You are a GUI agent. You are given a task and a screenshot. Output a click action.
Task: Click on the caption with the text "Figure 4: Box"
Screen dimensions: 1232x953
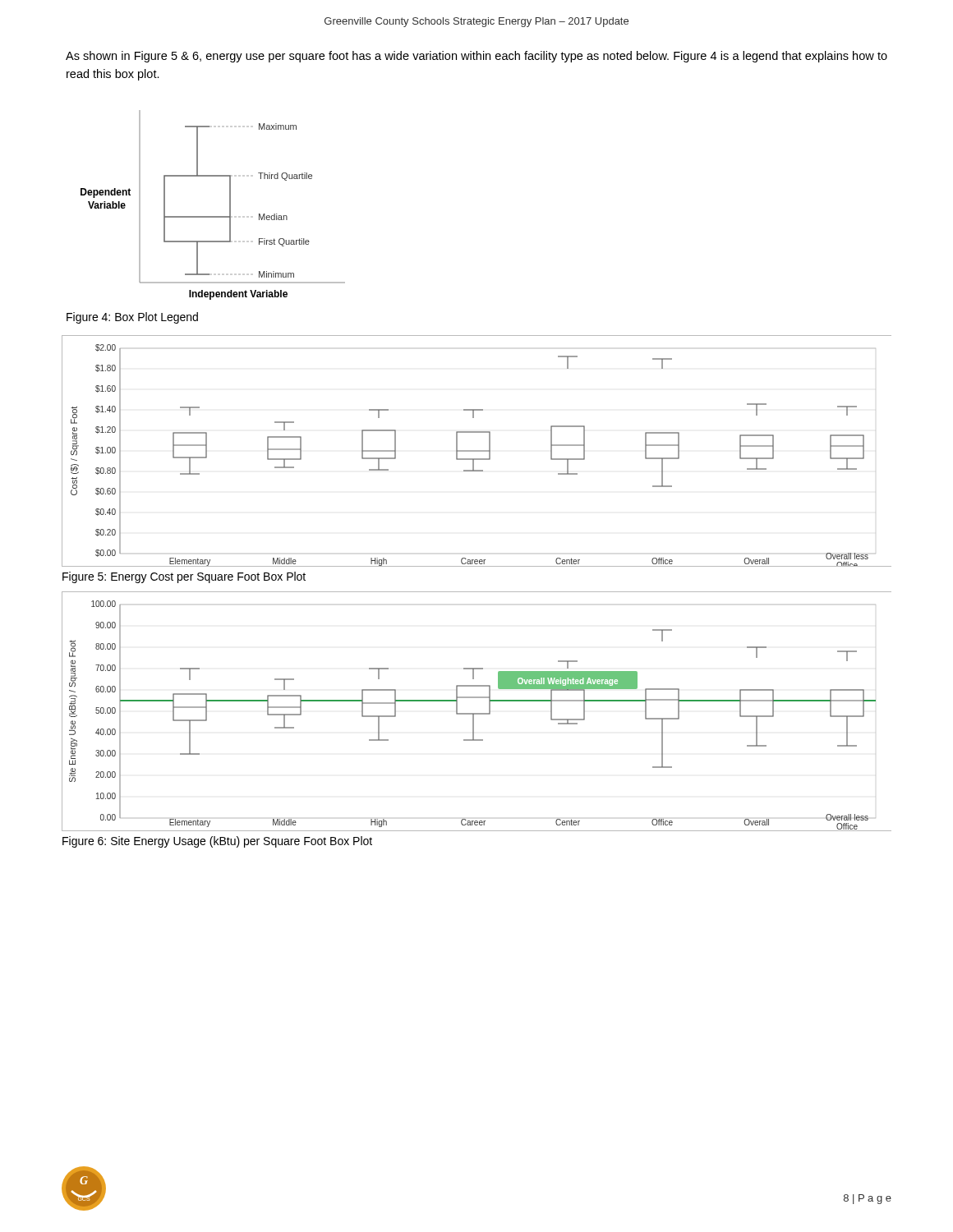coord(132,317)
